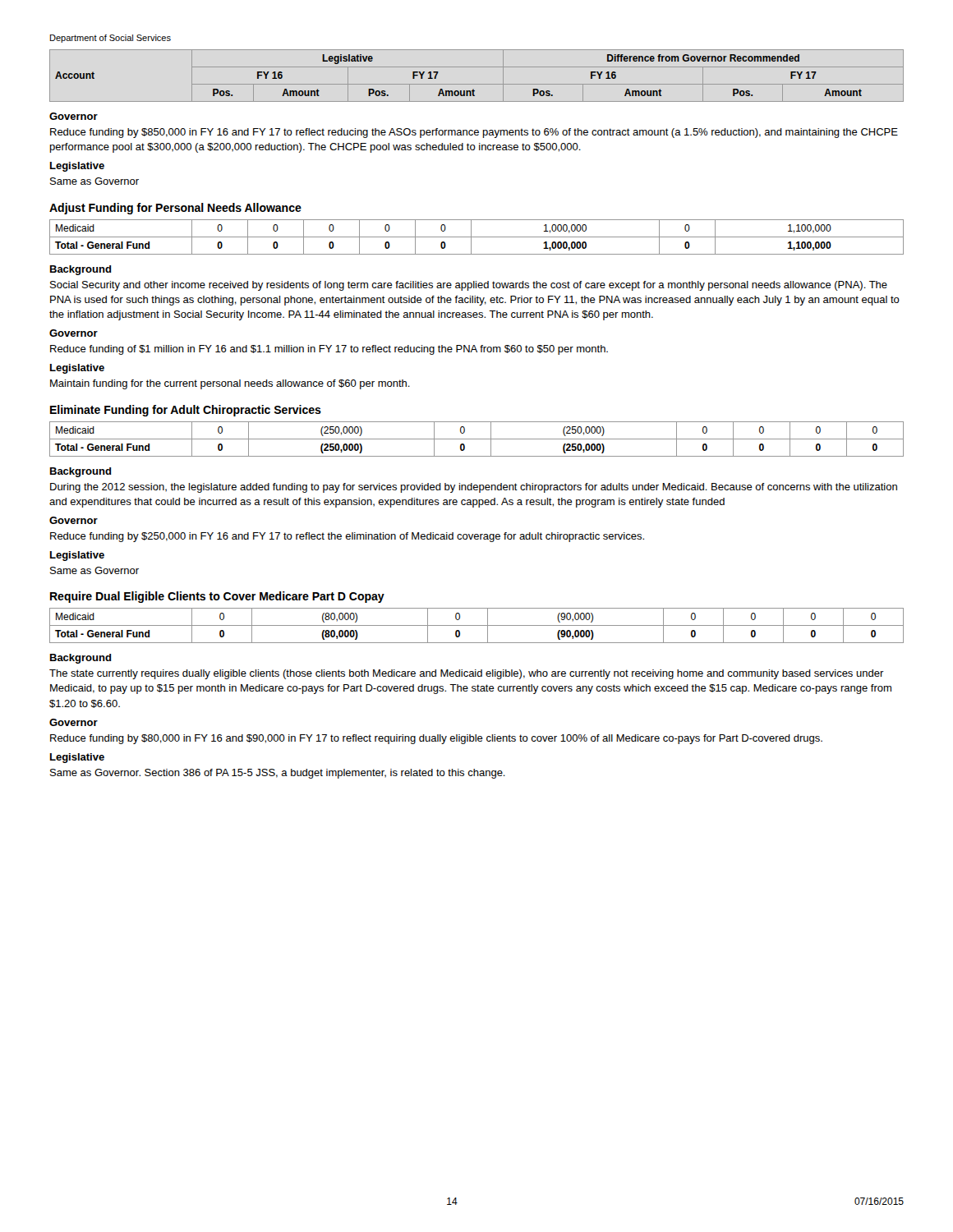Point to the section header beginning "Eliminate Funding for Adult"

point(185,409)
